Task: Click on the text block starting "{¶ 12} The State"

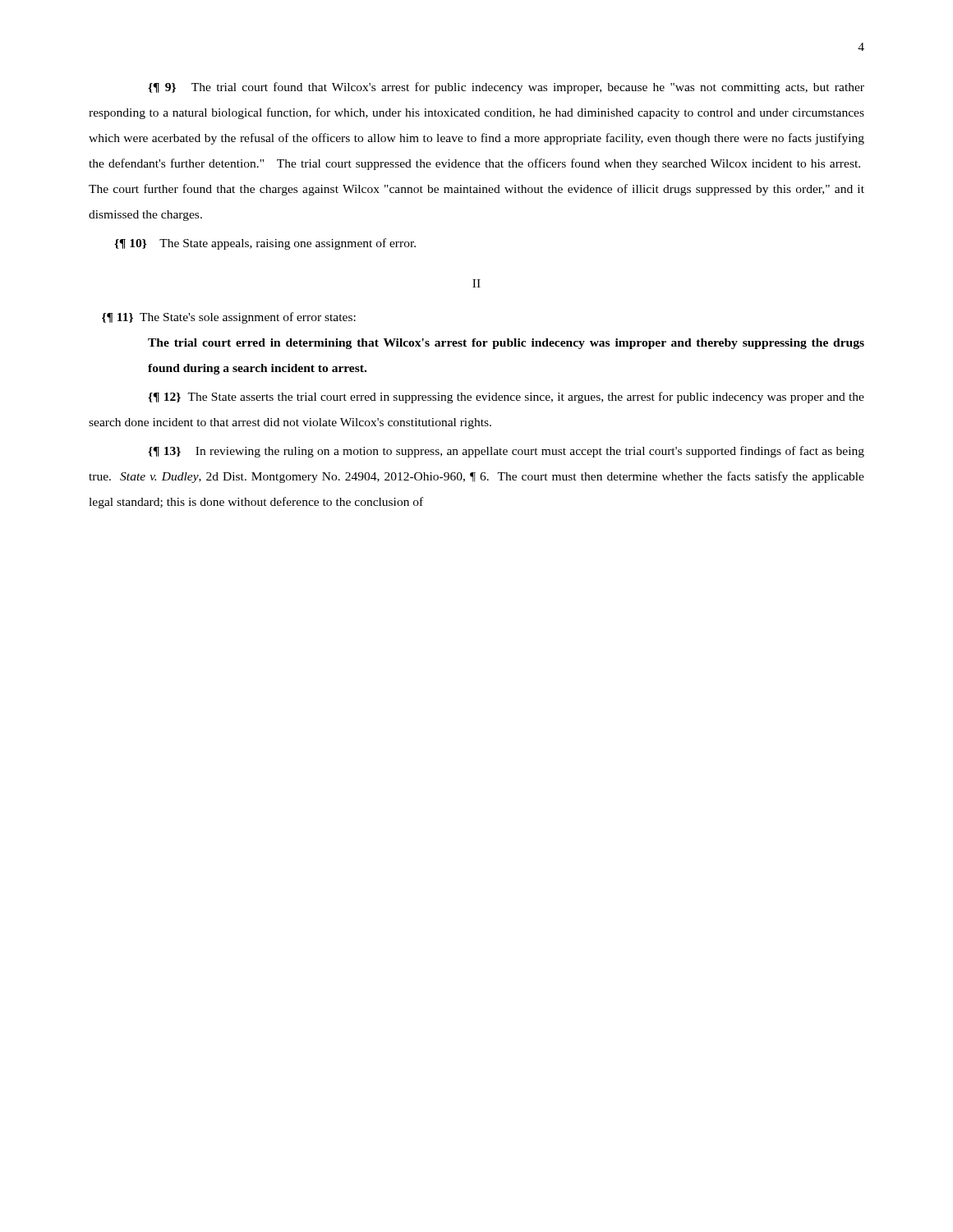Action: [476, 409]
